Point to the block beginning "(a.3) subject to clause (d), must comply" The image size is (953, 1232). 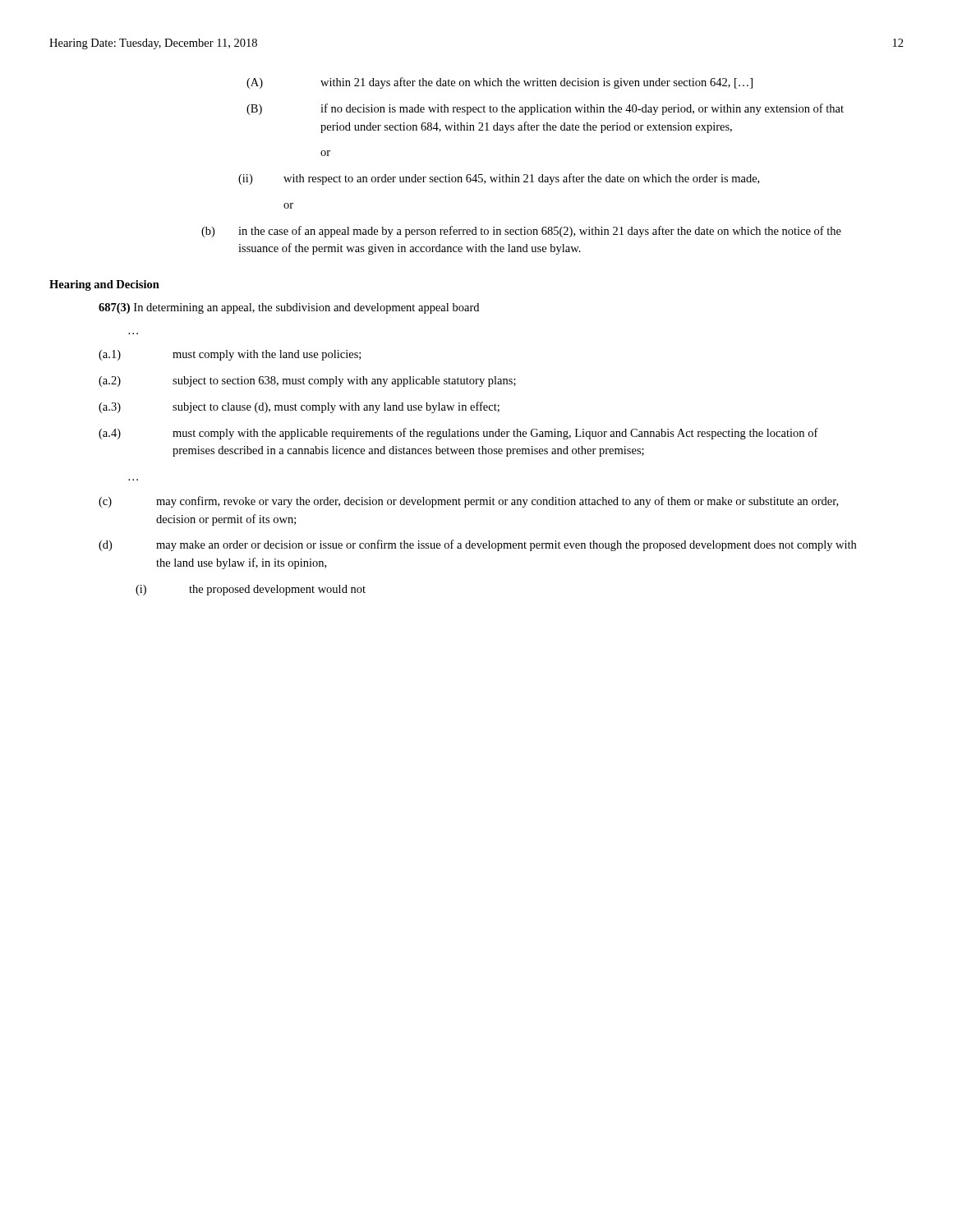coord(479,407)
